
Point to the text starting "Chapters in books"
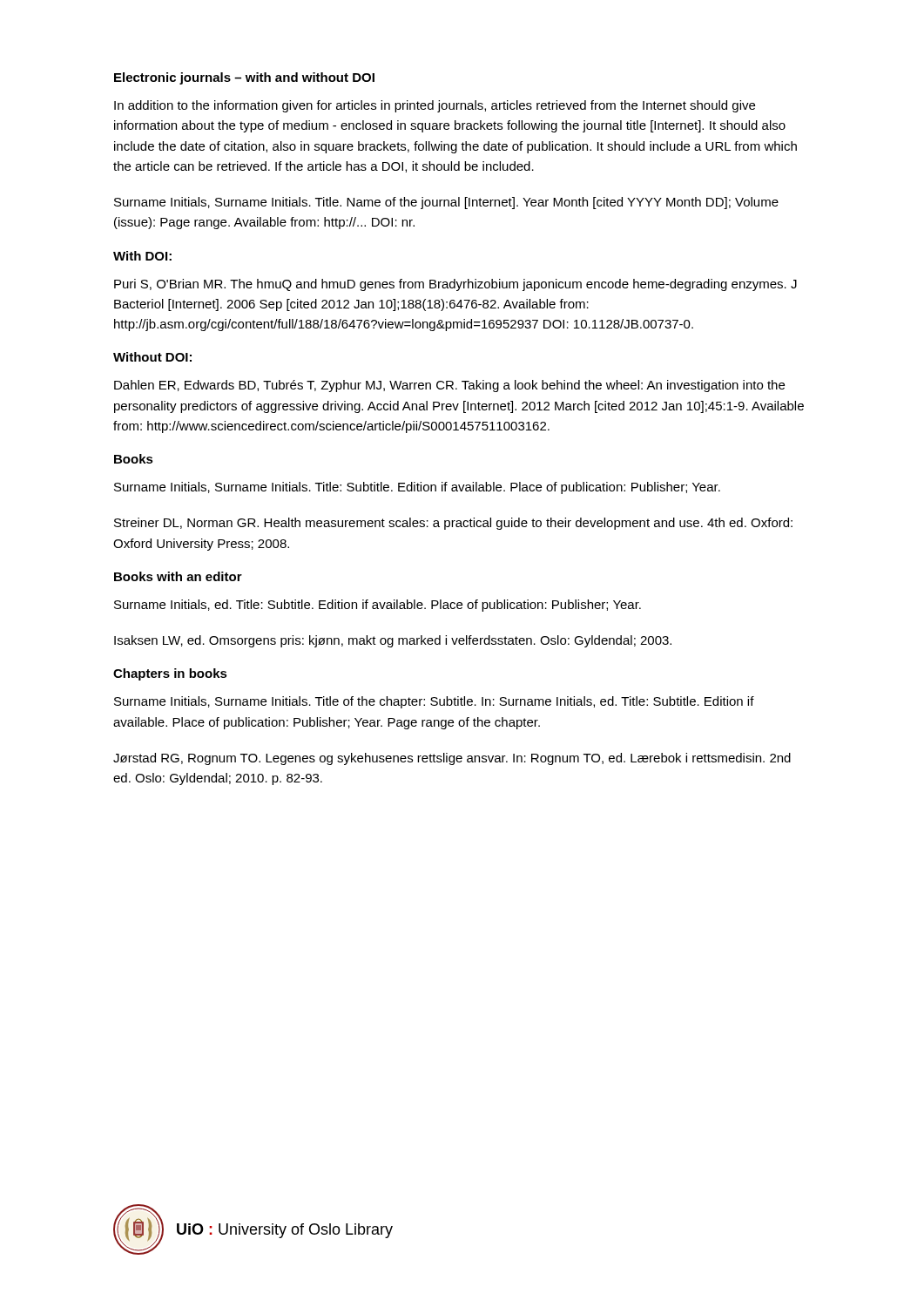[x=170, y=673]
